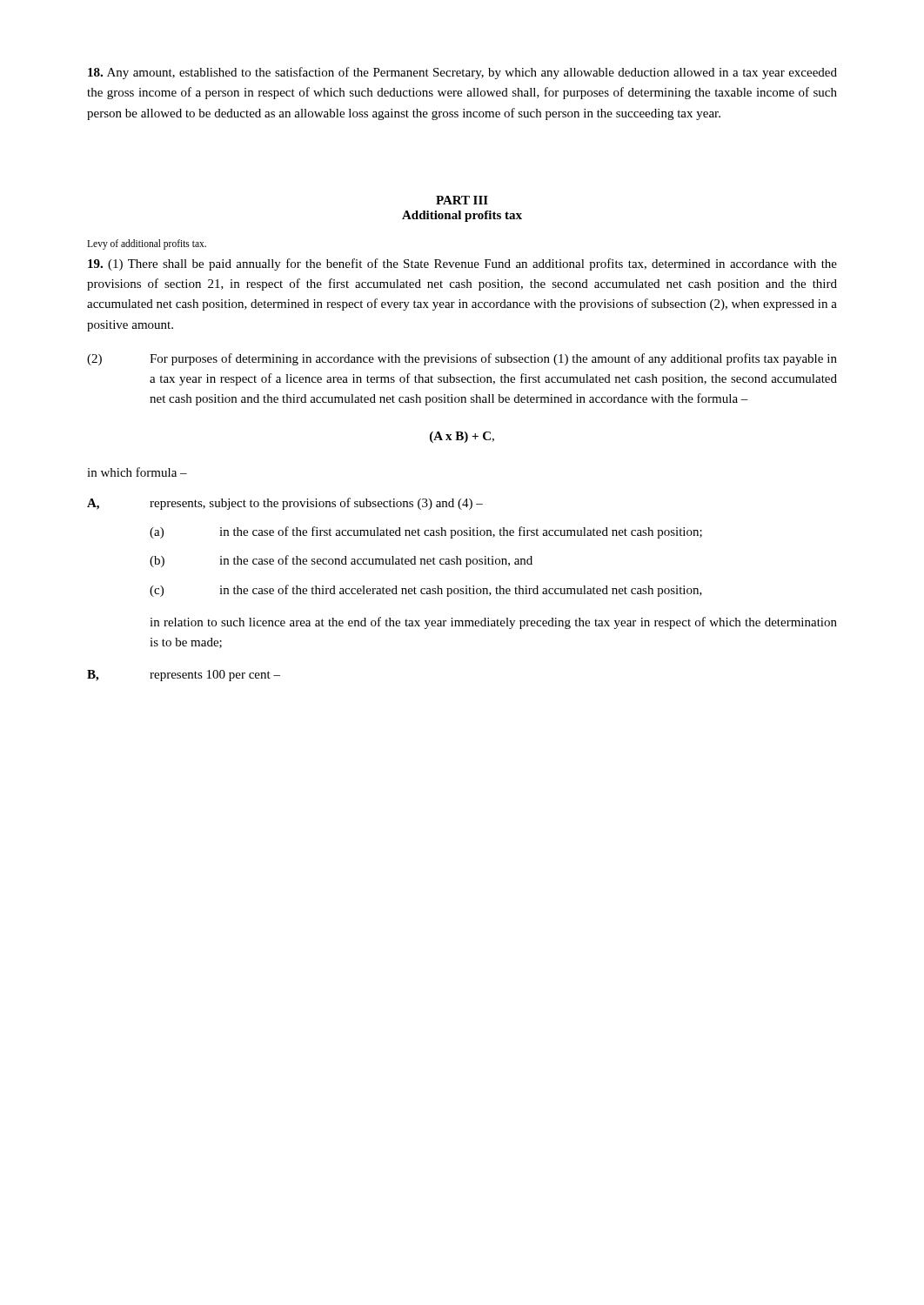
Task: Click on the text block that reads "(1) There shall be paid annually for the"
Action: pos(462,294)
